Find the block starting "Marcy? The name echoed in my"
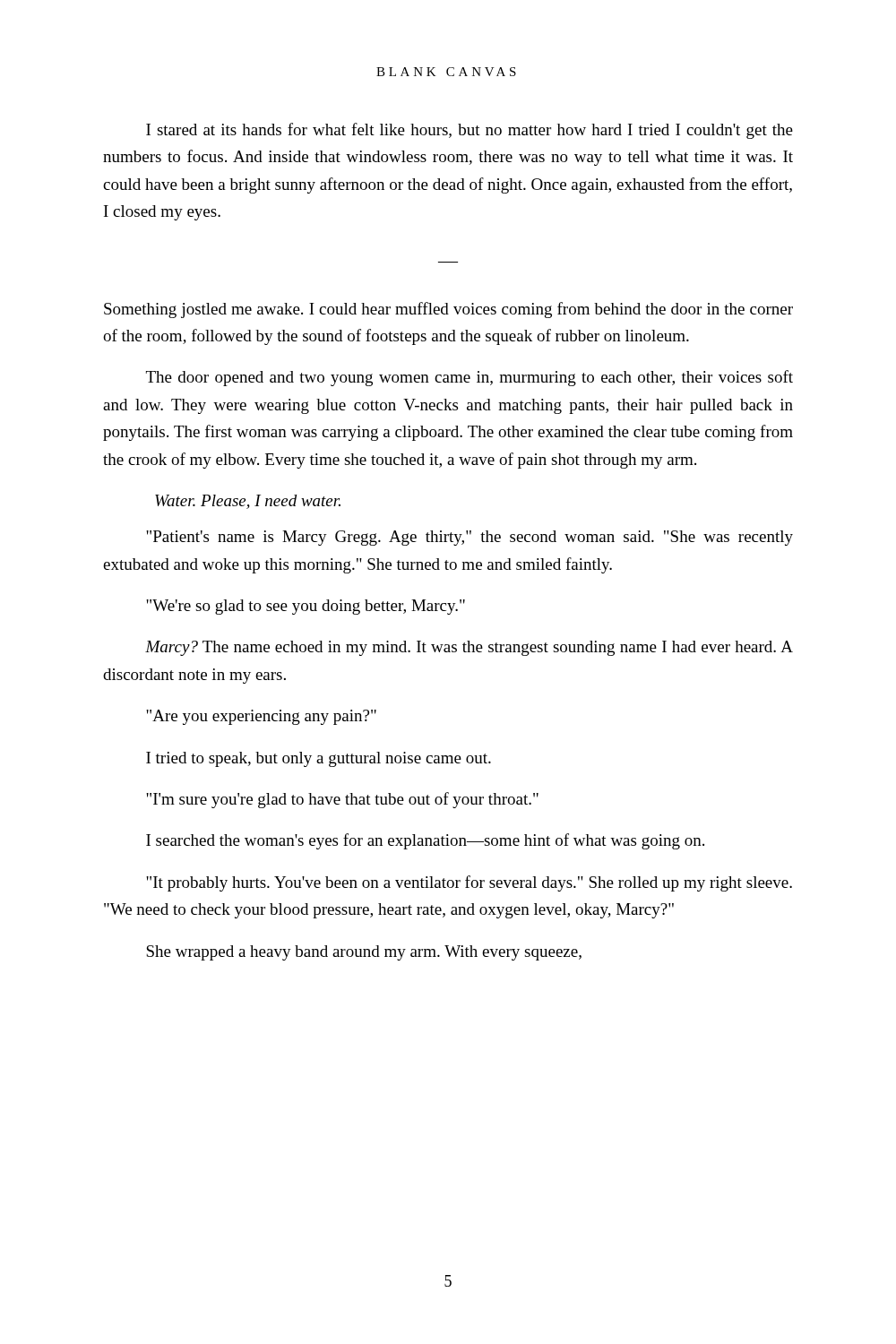Image resolution: width=896 pixels, height=1344 pixels. click(448, 661)
